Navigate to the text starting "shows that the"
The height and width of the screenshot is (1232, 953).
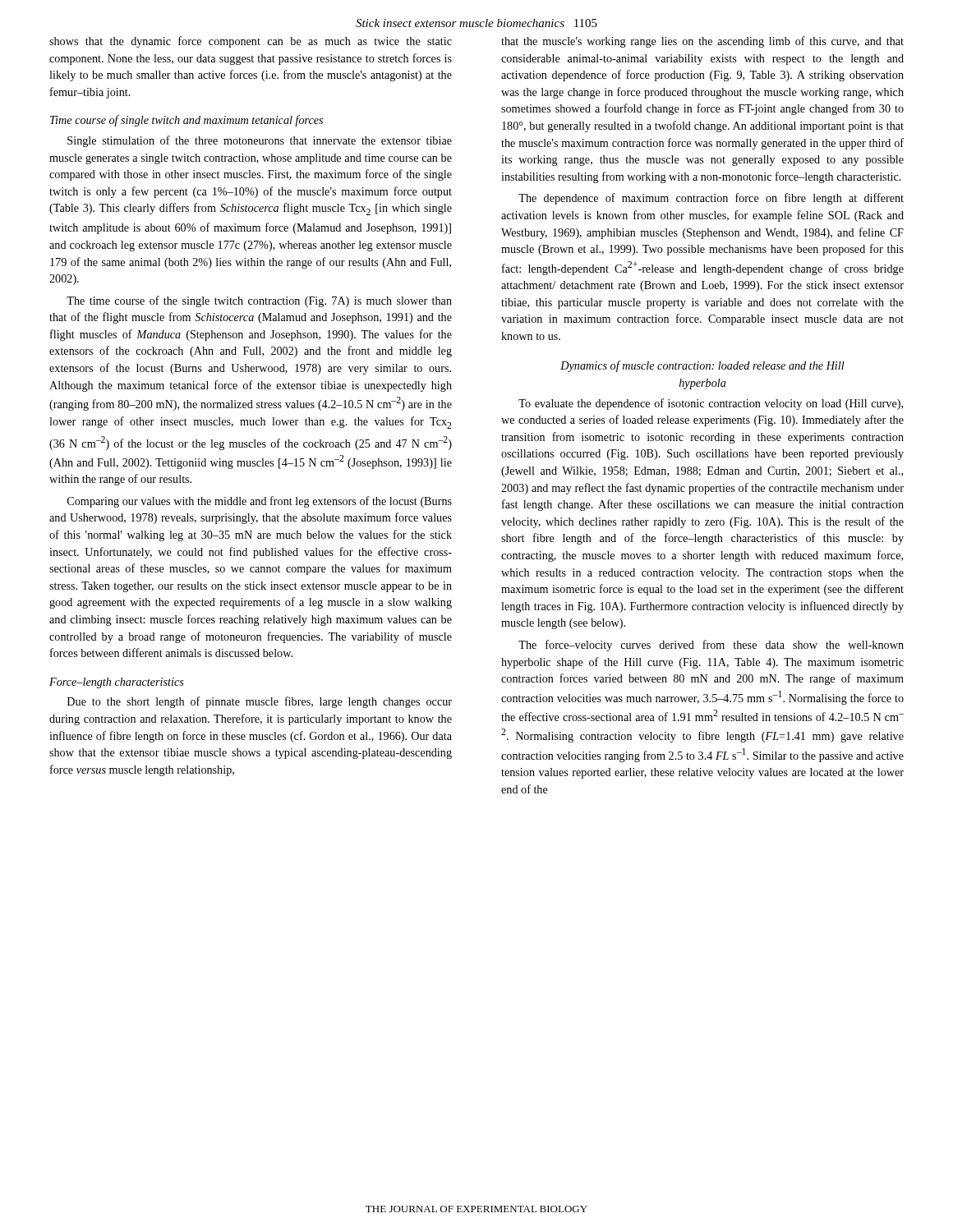(251, 67)
